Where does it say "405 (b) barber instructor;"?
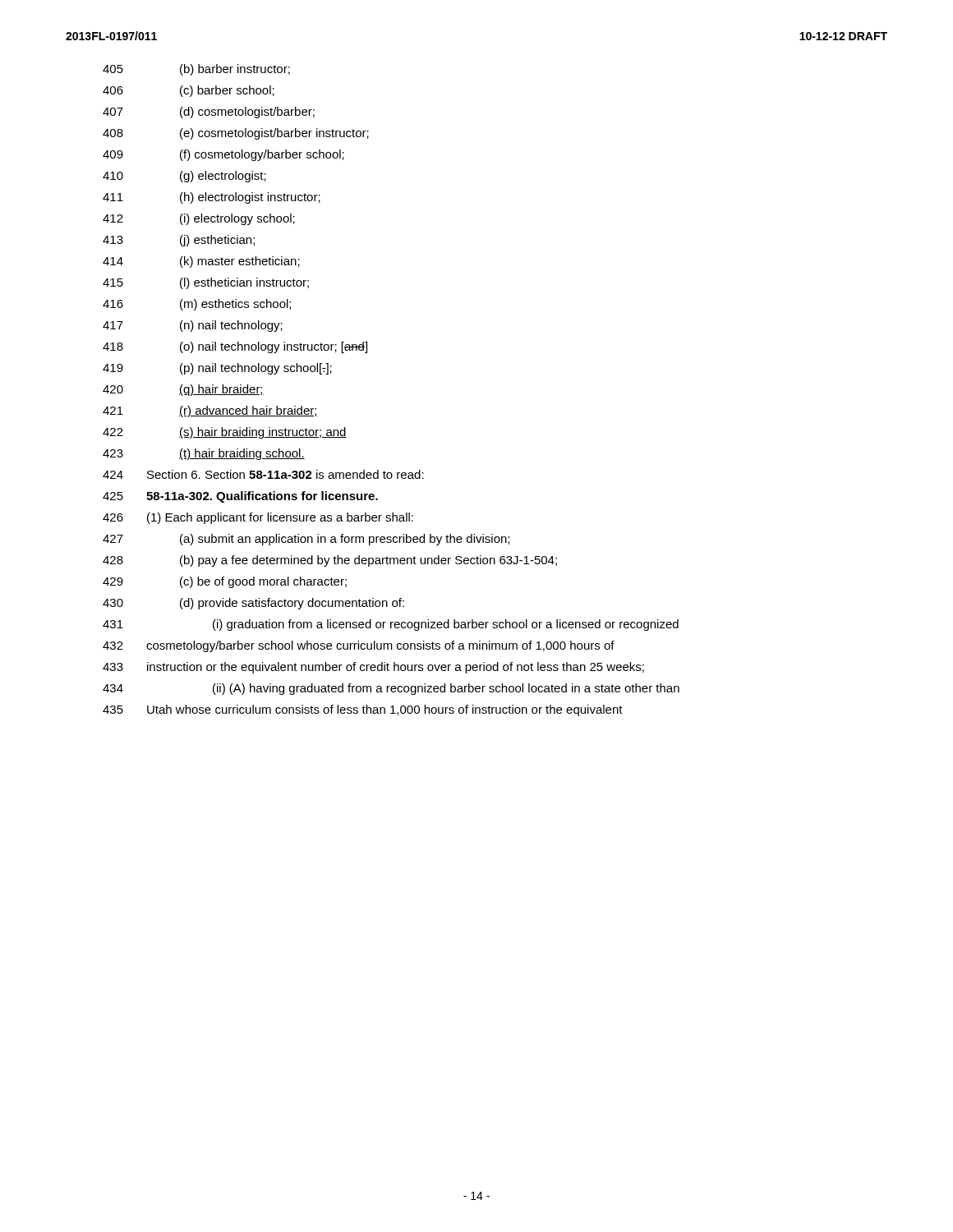953x1232 pixels. click(196, 70)
